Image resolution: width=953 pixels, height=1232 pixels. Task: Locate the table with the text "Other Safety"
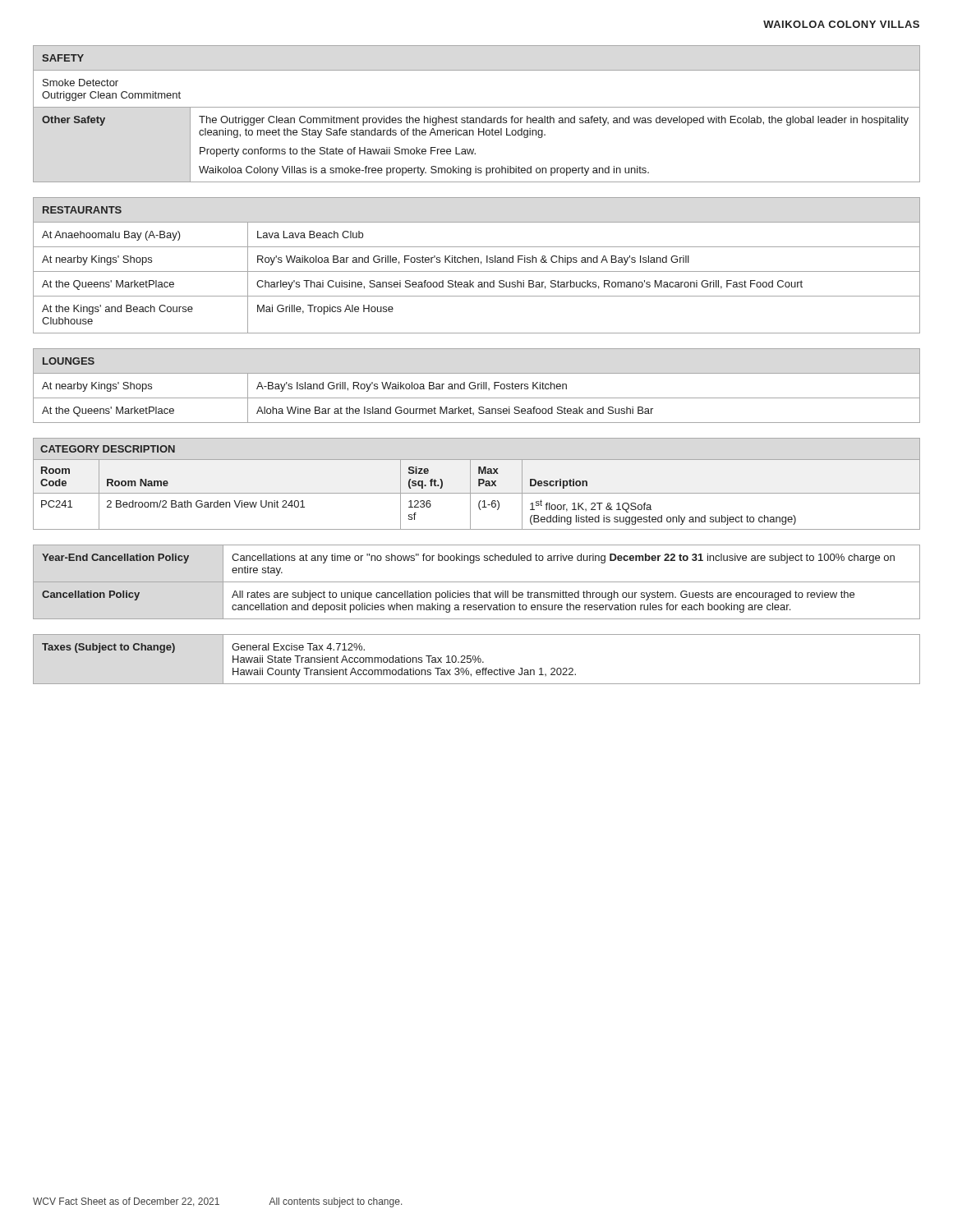(476, 114)
